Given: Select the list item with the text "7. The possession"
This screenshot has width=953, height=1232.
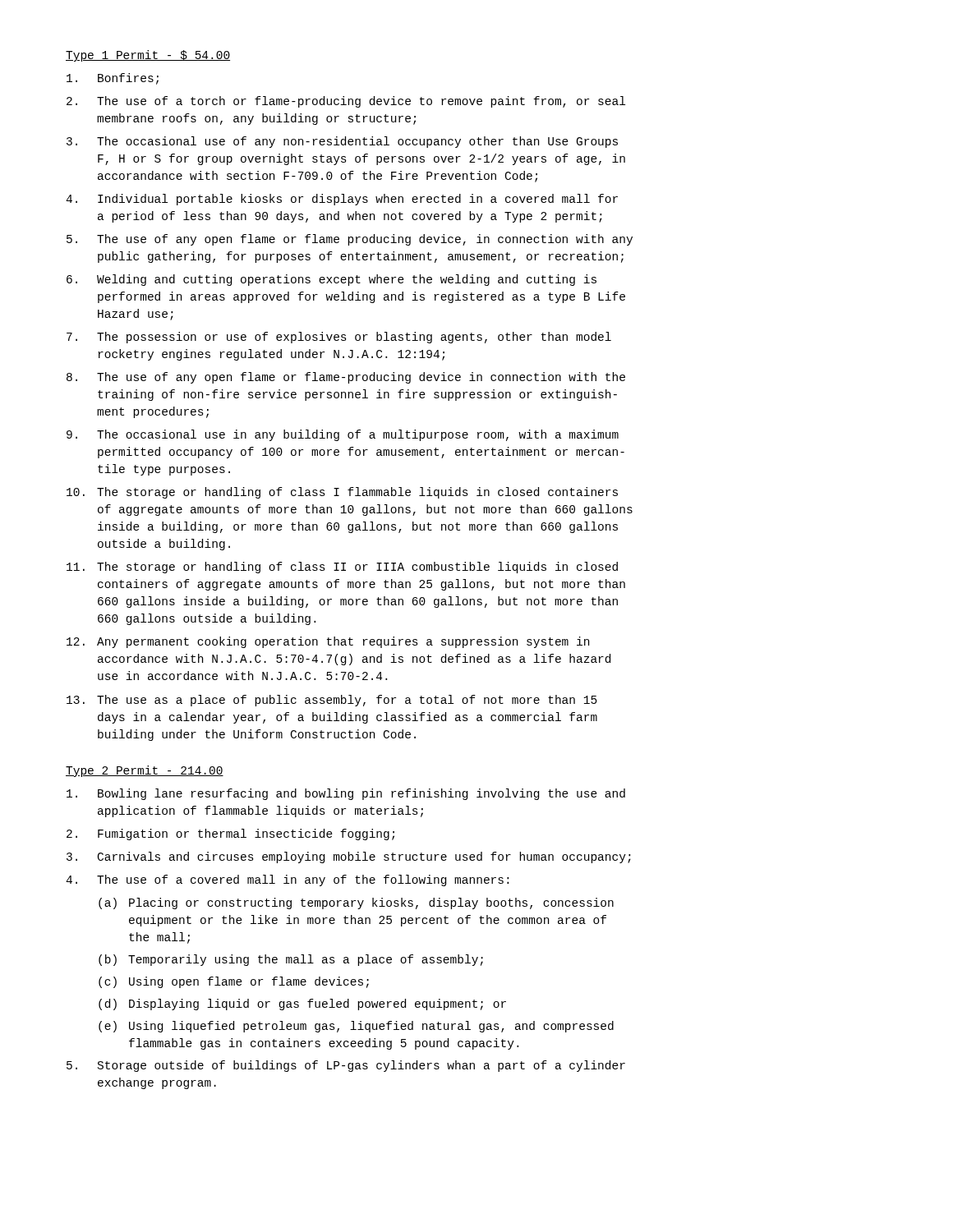Looking at the screenshot, I should pyautogui.click(x=476, y=347).
